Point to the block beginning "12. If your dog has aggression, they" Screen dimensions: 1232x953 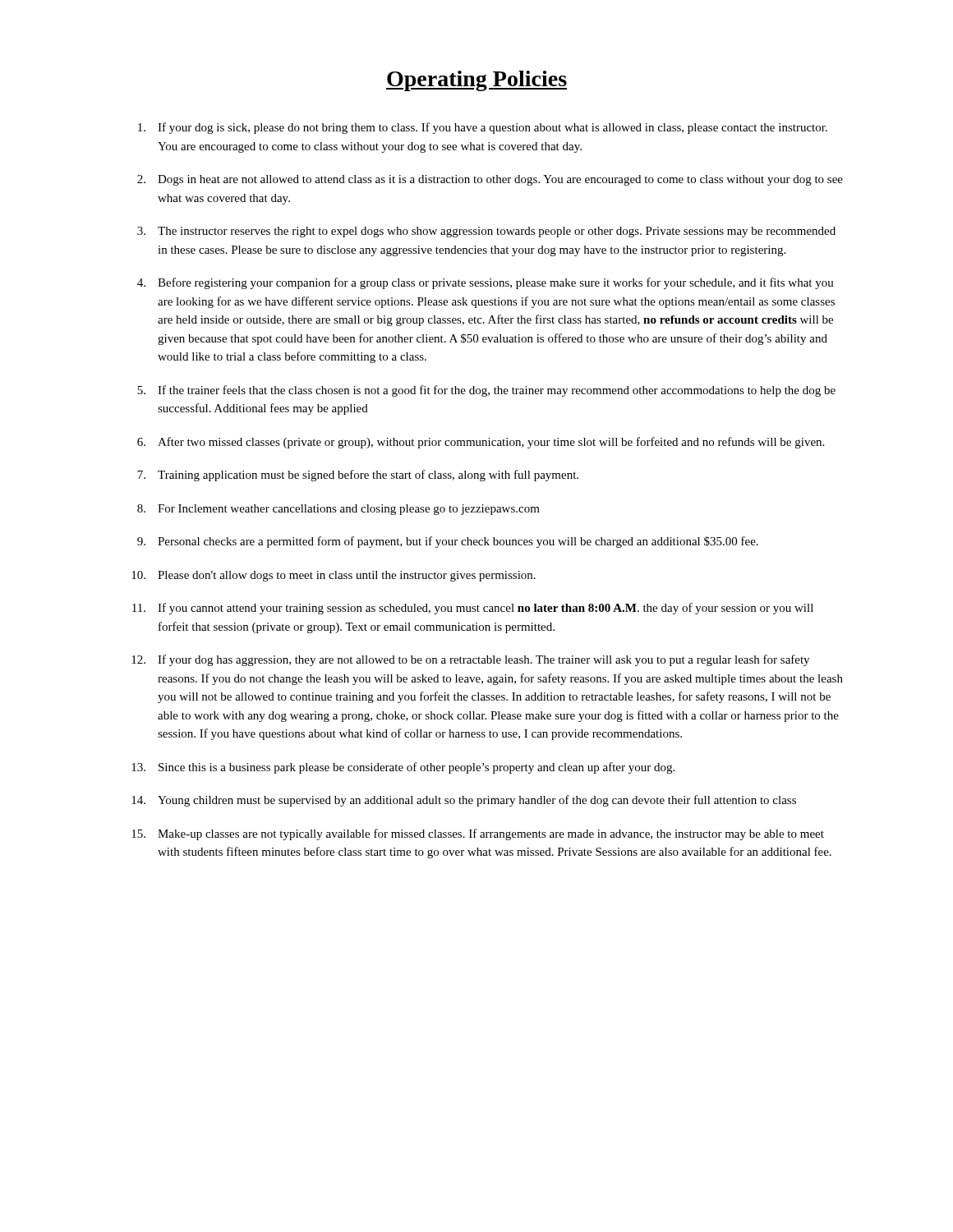(476, 697)
